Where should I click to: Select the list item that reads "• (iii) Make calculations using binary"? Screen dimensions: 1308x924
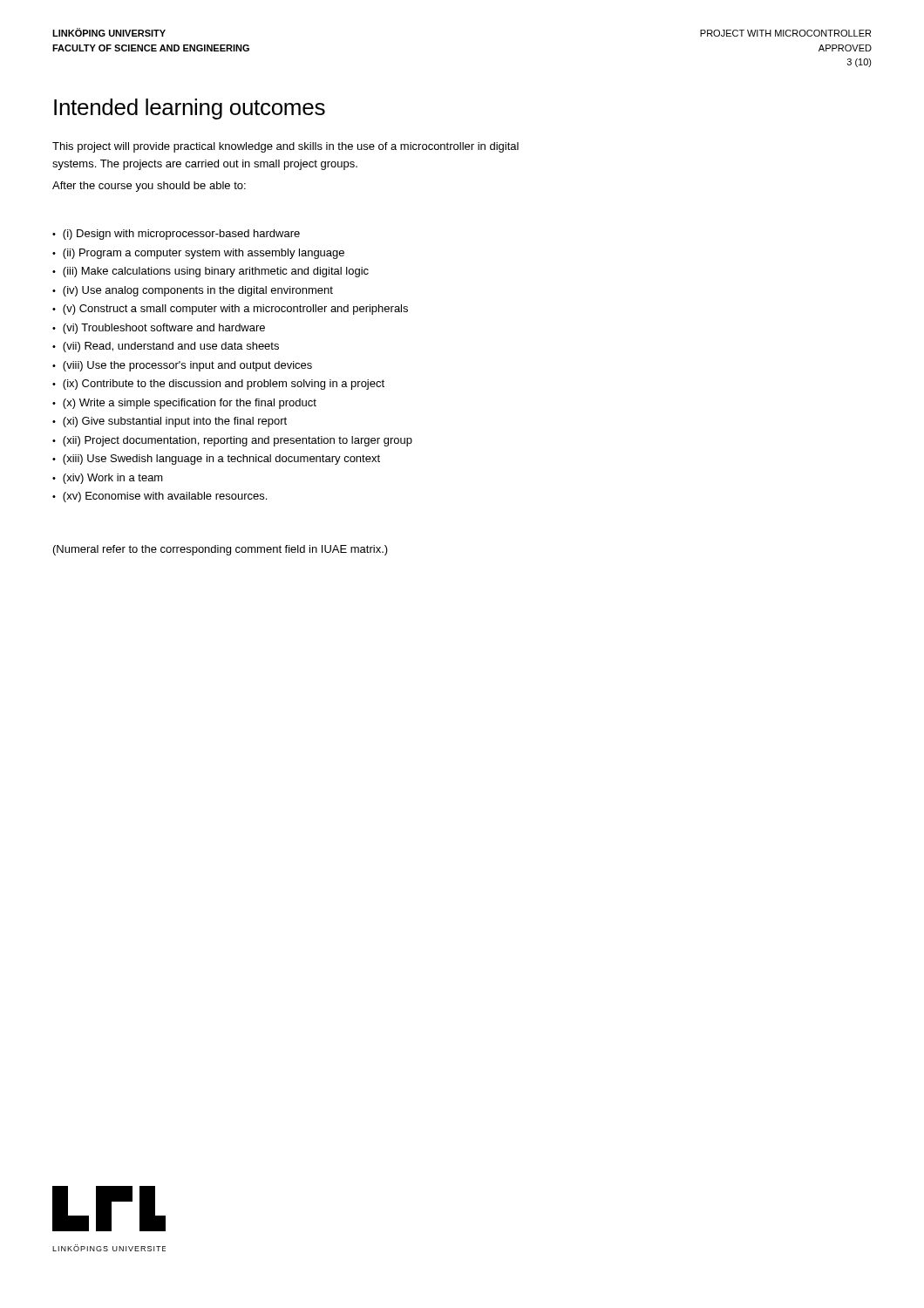click(211, 271)
